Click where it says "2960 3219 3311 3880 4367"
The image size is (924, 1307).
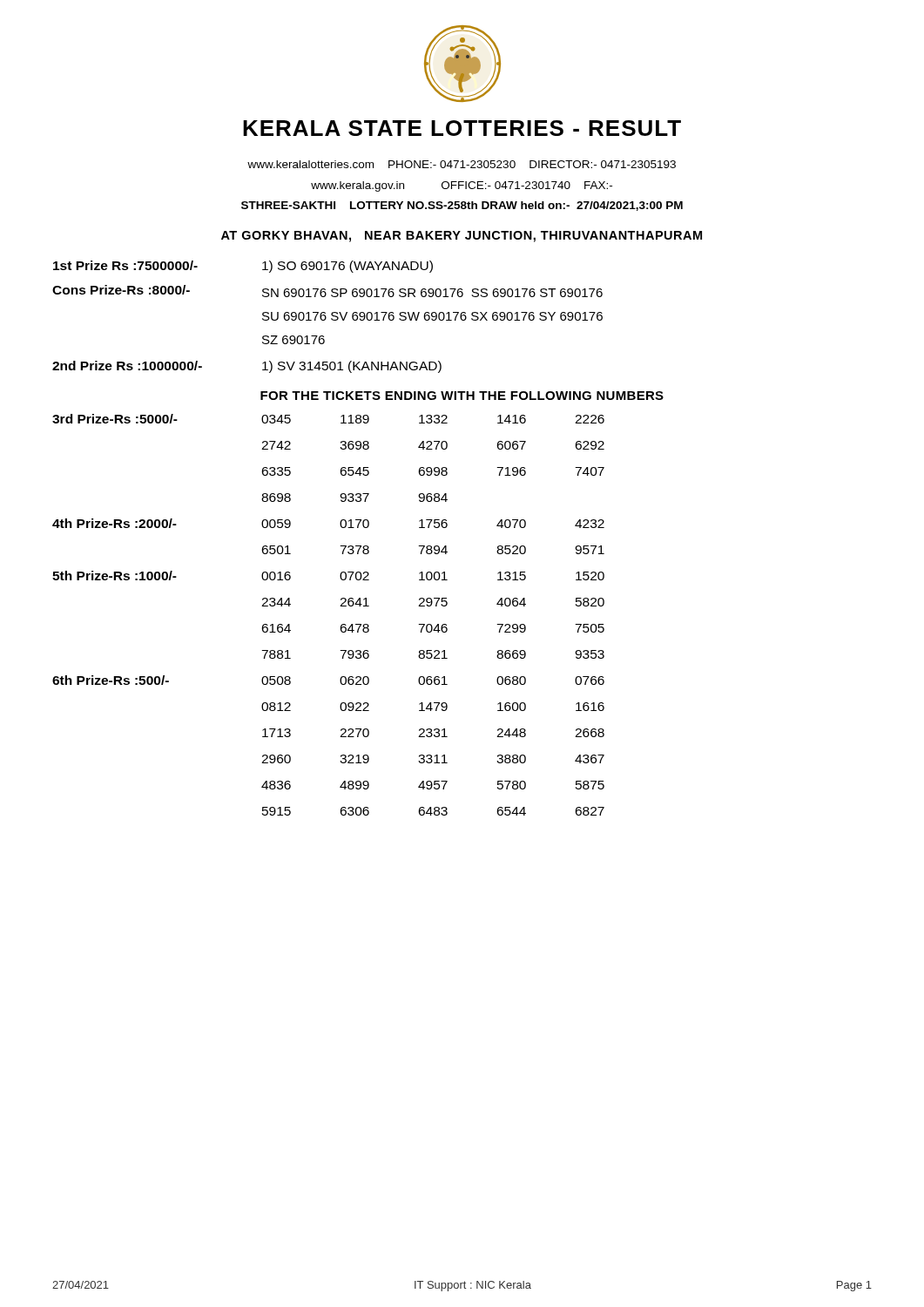[433, 759]
